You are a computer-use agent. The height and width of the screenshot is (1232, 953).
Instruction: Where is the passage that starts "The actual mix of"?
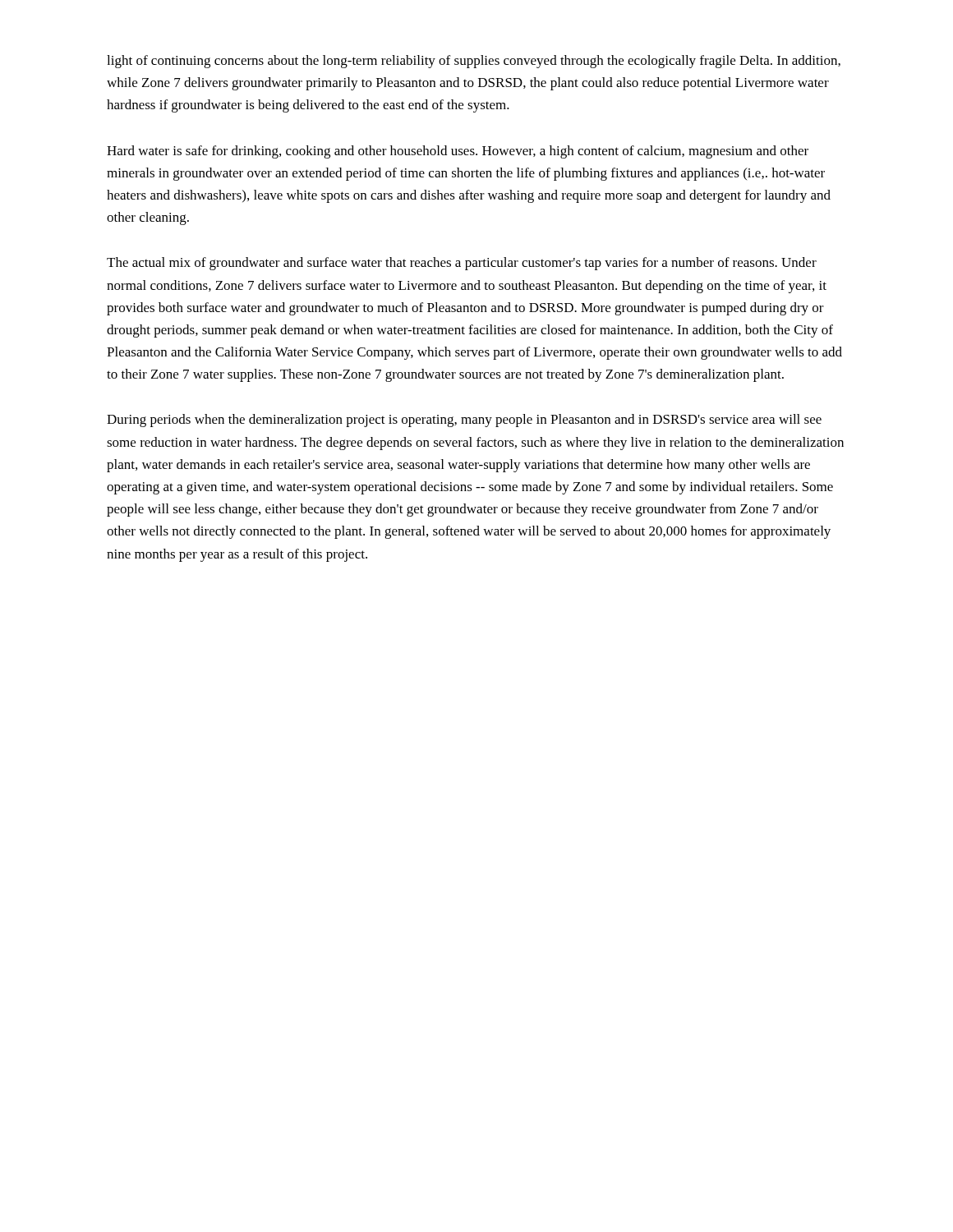coord(474,319)
